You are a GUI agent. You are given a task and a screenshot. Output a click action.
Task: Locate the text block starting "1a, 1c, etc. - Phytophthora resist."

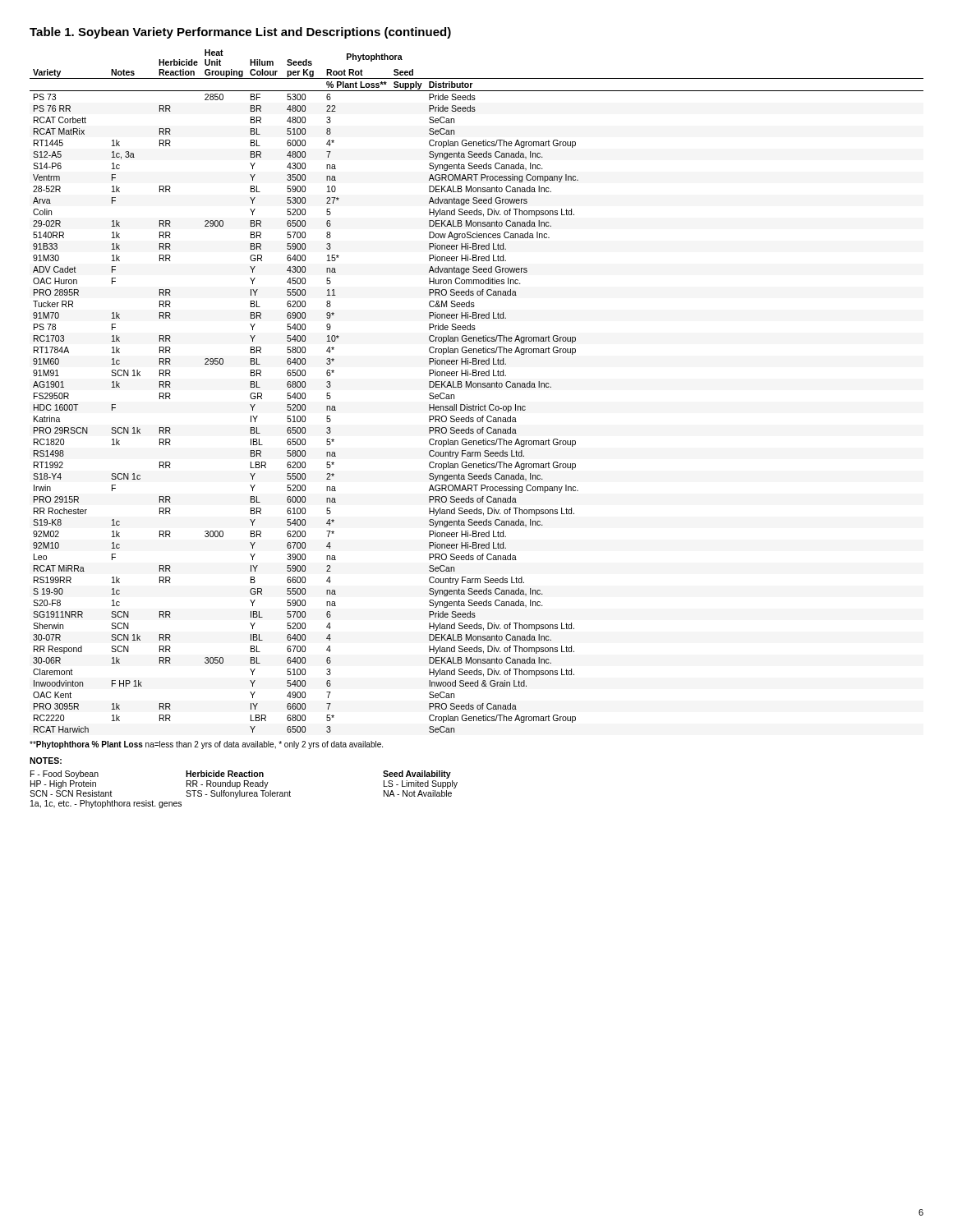[x=106, y=803]
